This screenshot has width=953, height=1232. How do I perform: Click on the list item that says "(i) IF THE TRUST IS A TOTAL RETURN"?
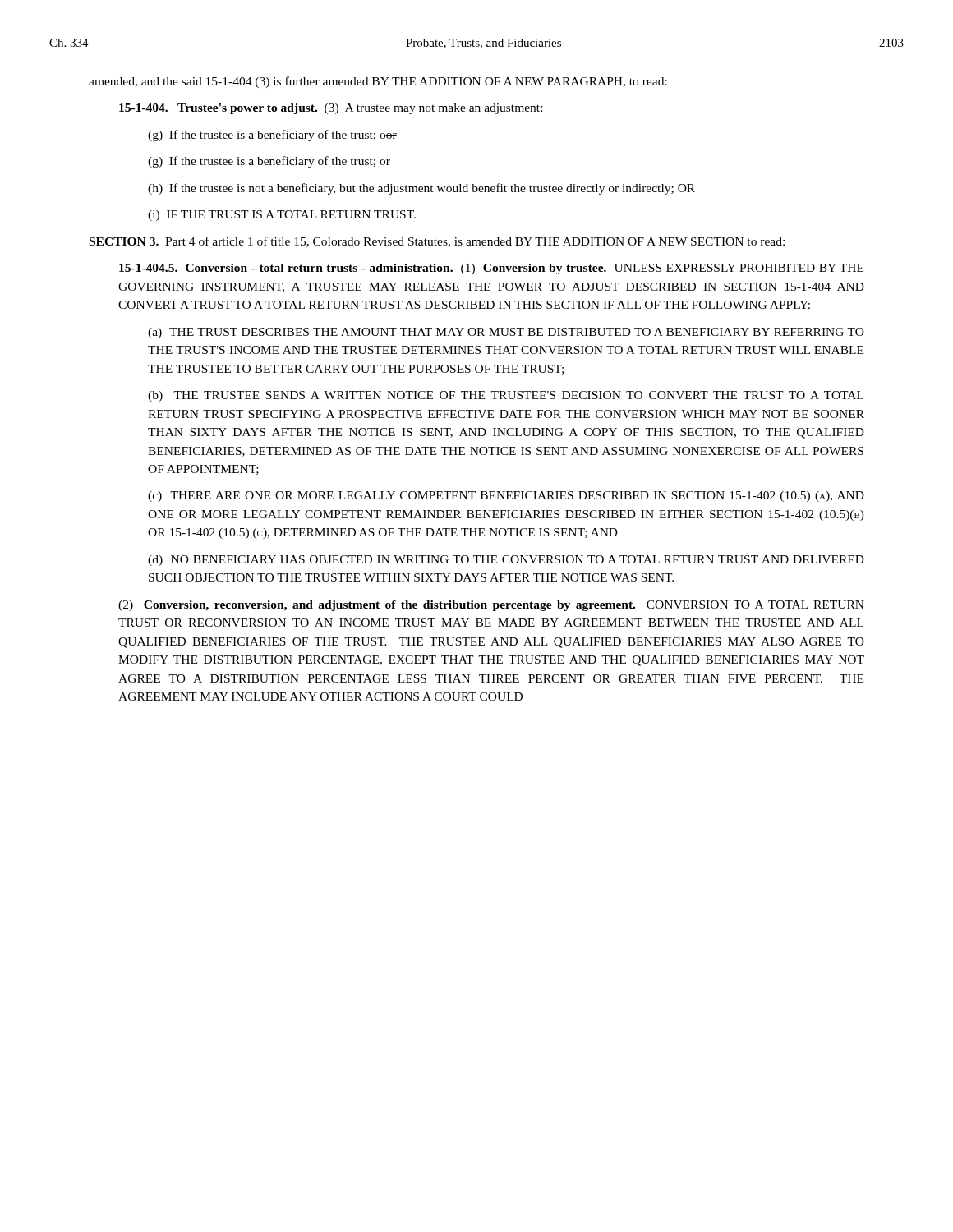[282, 216]
